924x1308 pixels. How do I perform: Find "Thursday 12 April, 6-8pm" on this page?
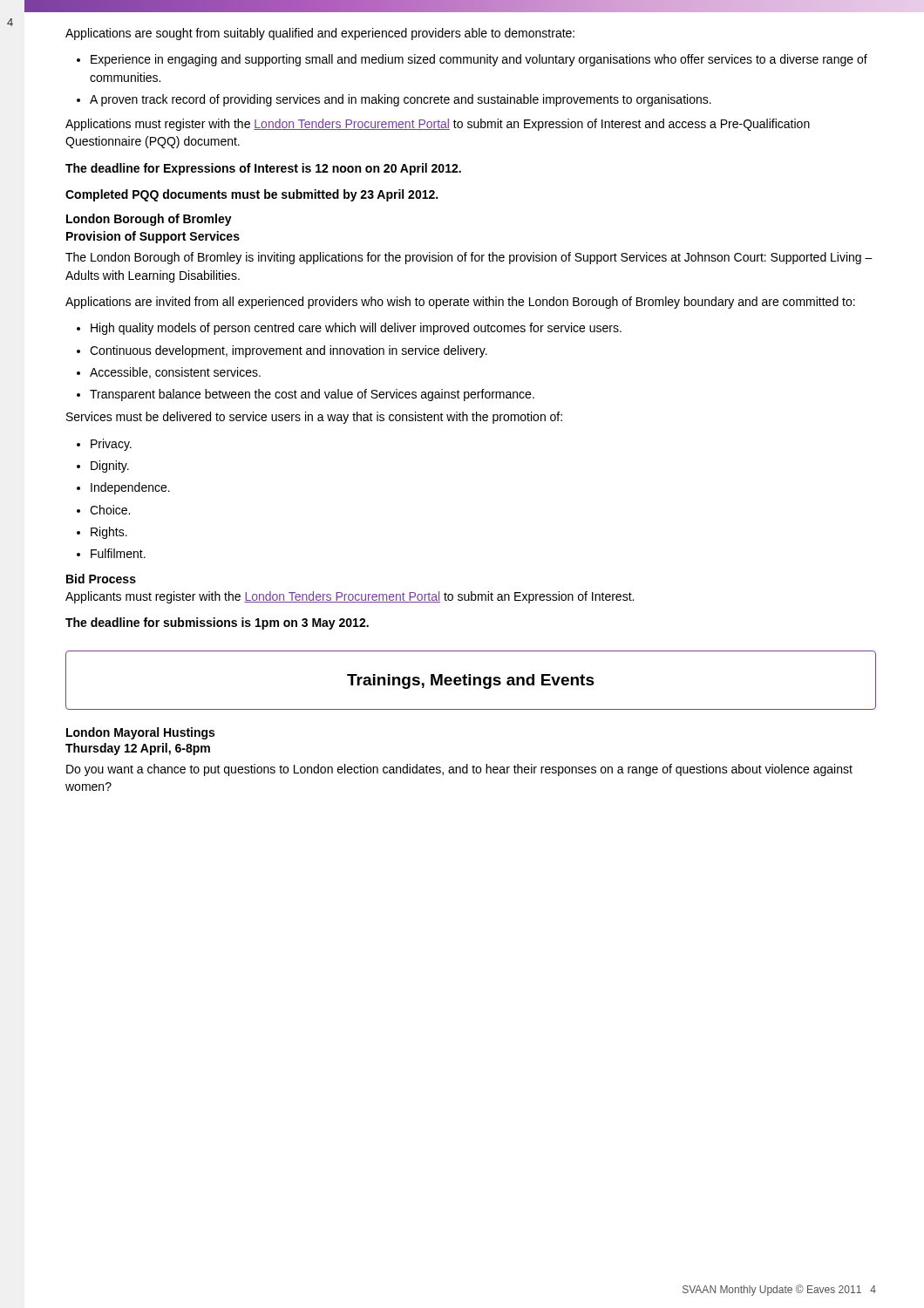click(x=138, y=748)
